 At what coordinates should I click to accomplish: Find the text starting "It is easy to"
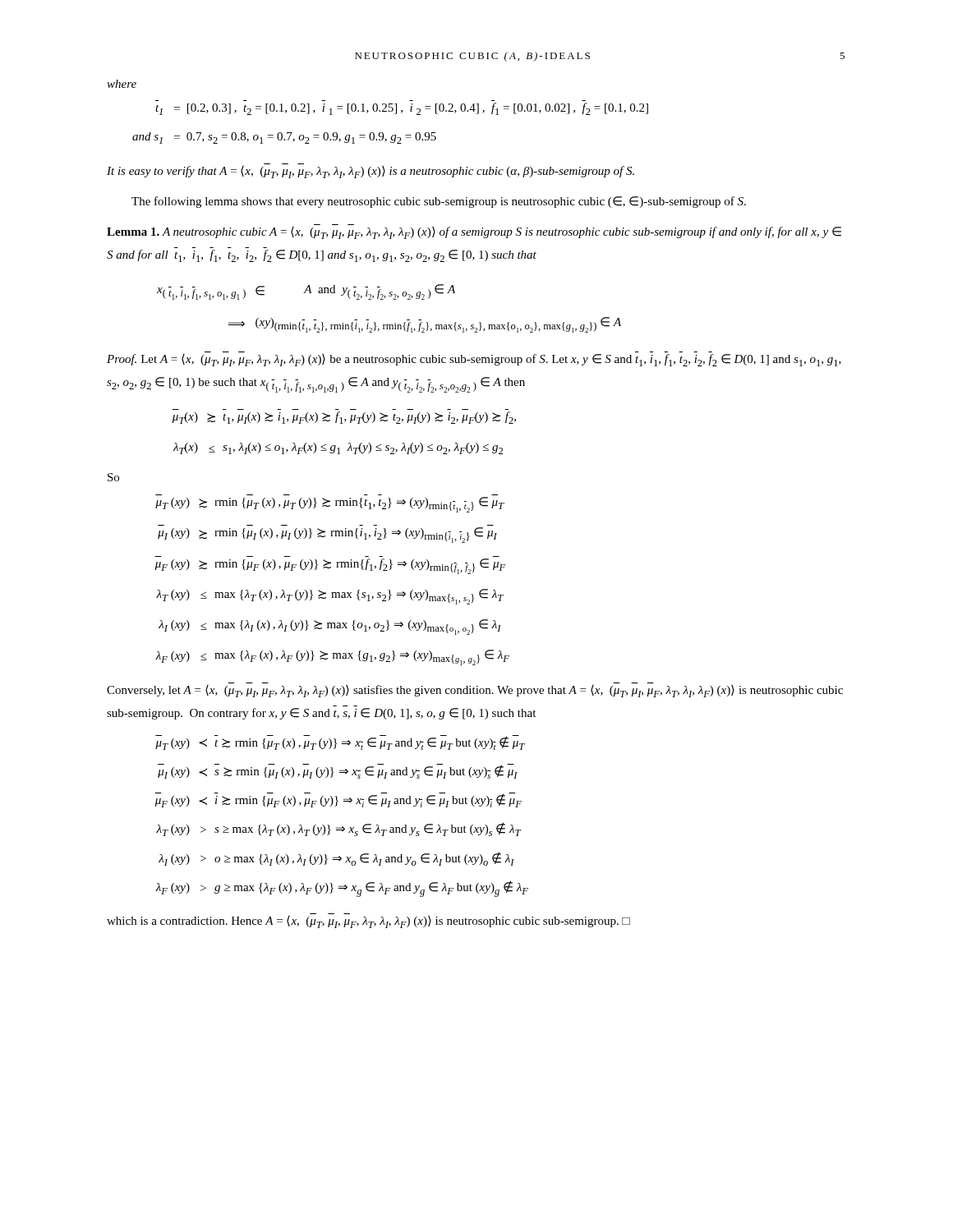coord(371,172)
